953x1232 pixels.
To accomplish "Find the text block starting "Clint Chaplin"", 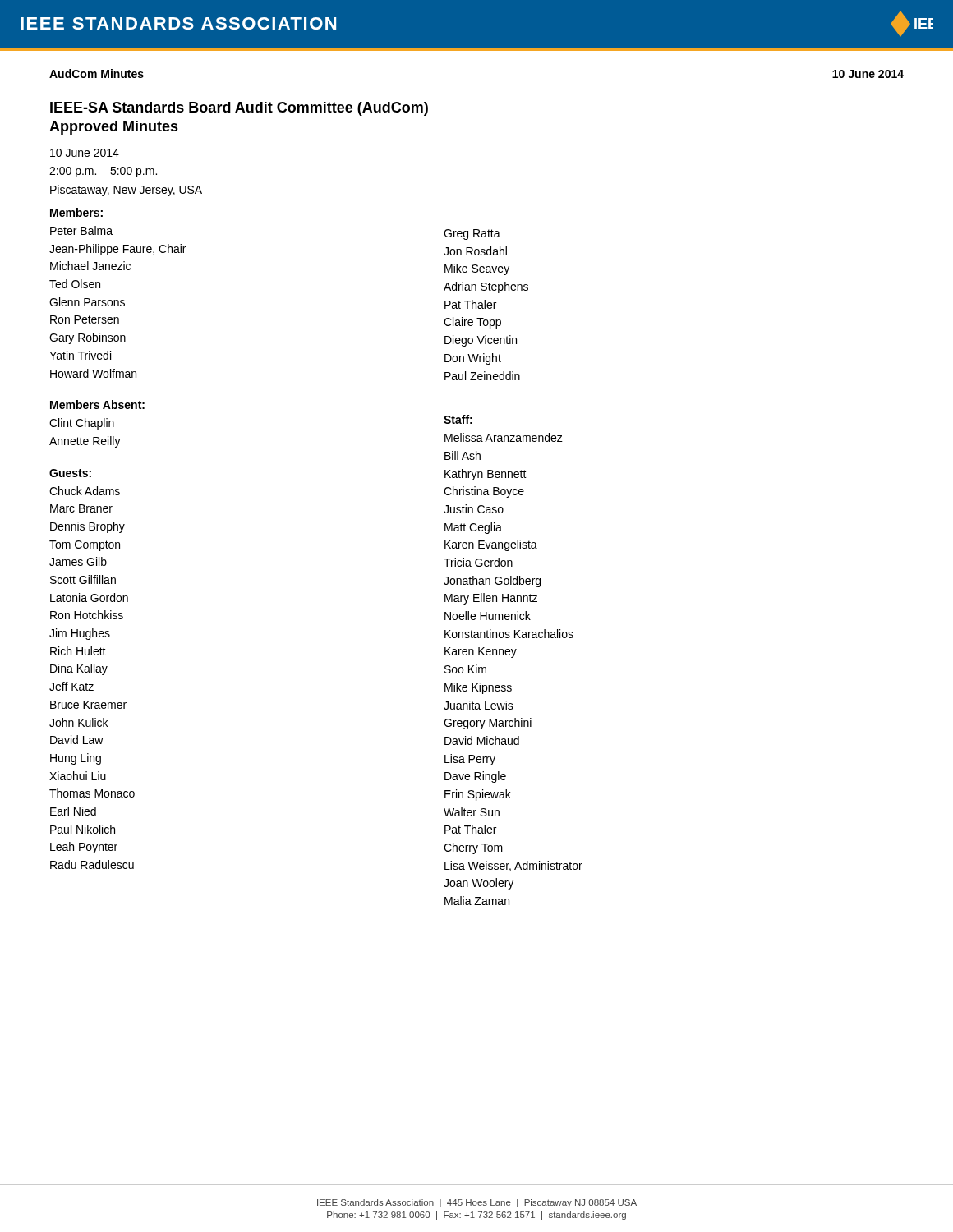I will pos(82,423).
